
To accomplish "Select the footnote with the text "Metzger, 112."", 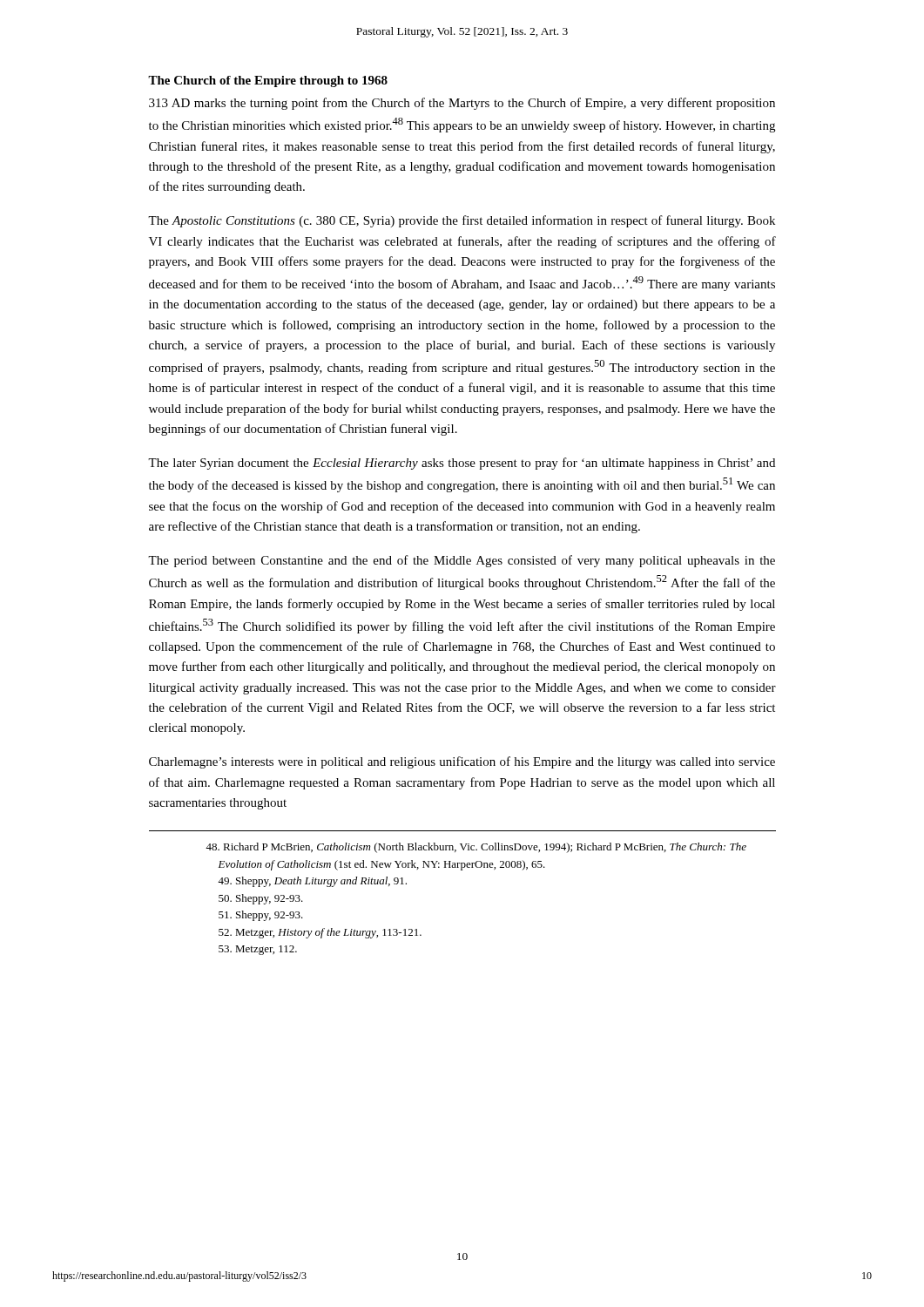I will pyautogui.click(x=258, y=948).
